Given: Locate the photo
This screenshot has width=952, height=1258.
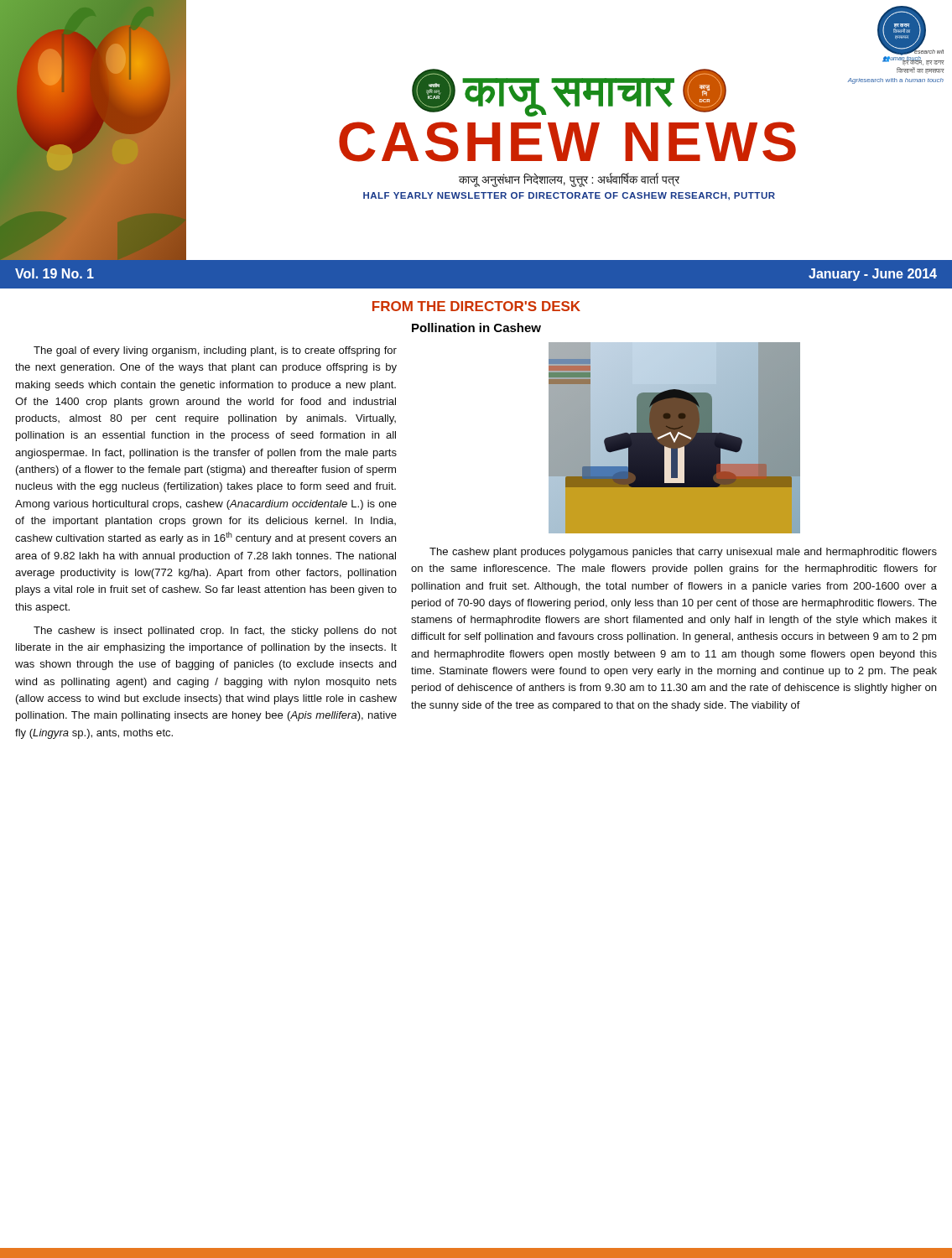Looking at the screenshot, I should pyautogui.click(x=674, y=439).
